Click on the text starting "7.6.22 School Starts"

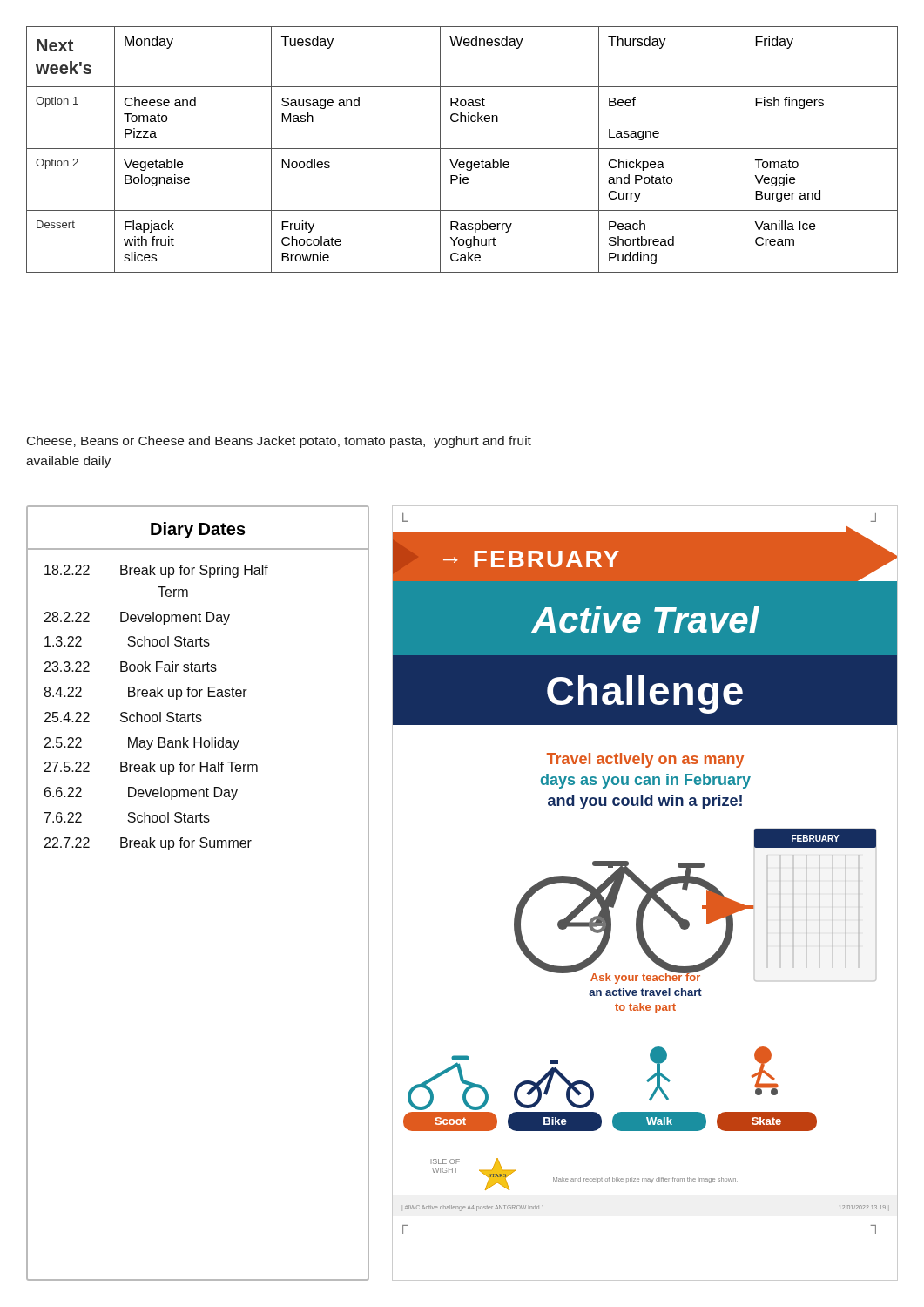point(127,819)
